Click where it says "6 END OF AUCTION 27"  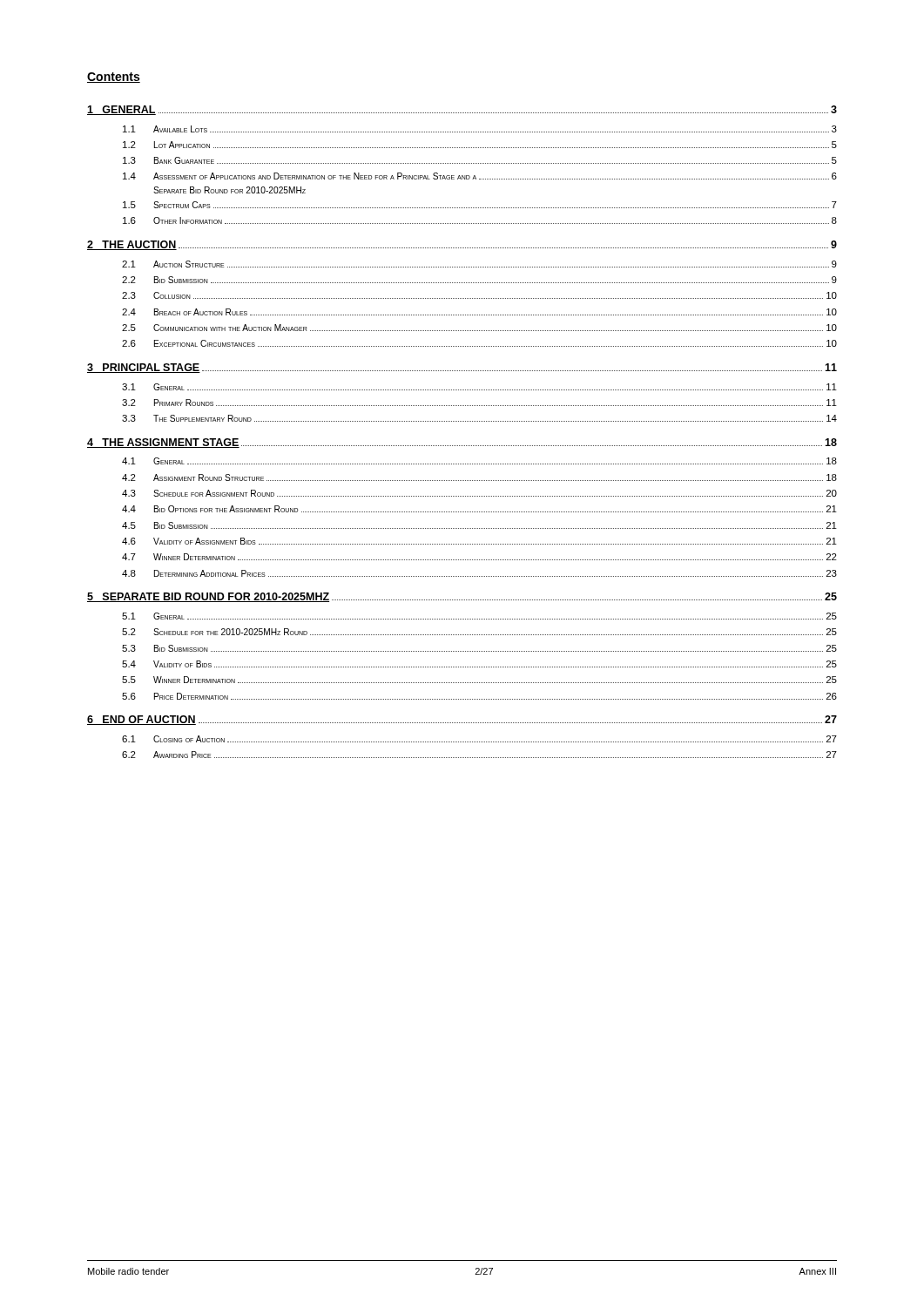click(462, 720)
